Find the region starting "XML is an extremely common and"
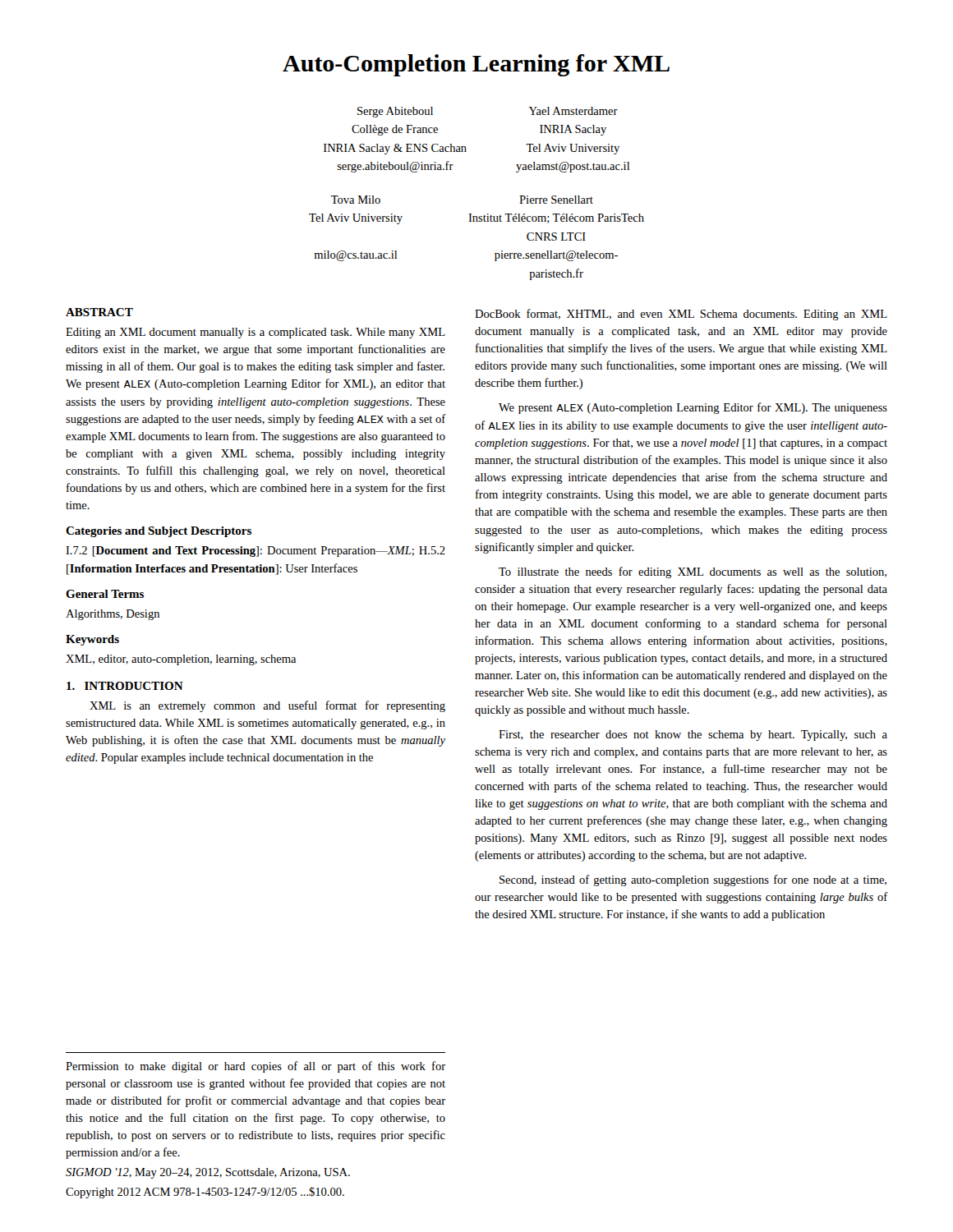 pyautogui.click(x=255, y=731)
